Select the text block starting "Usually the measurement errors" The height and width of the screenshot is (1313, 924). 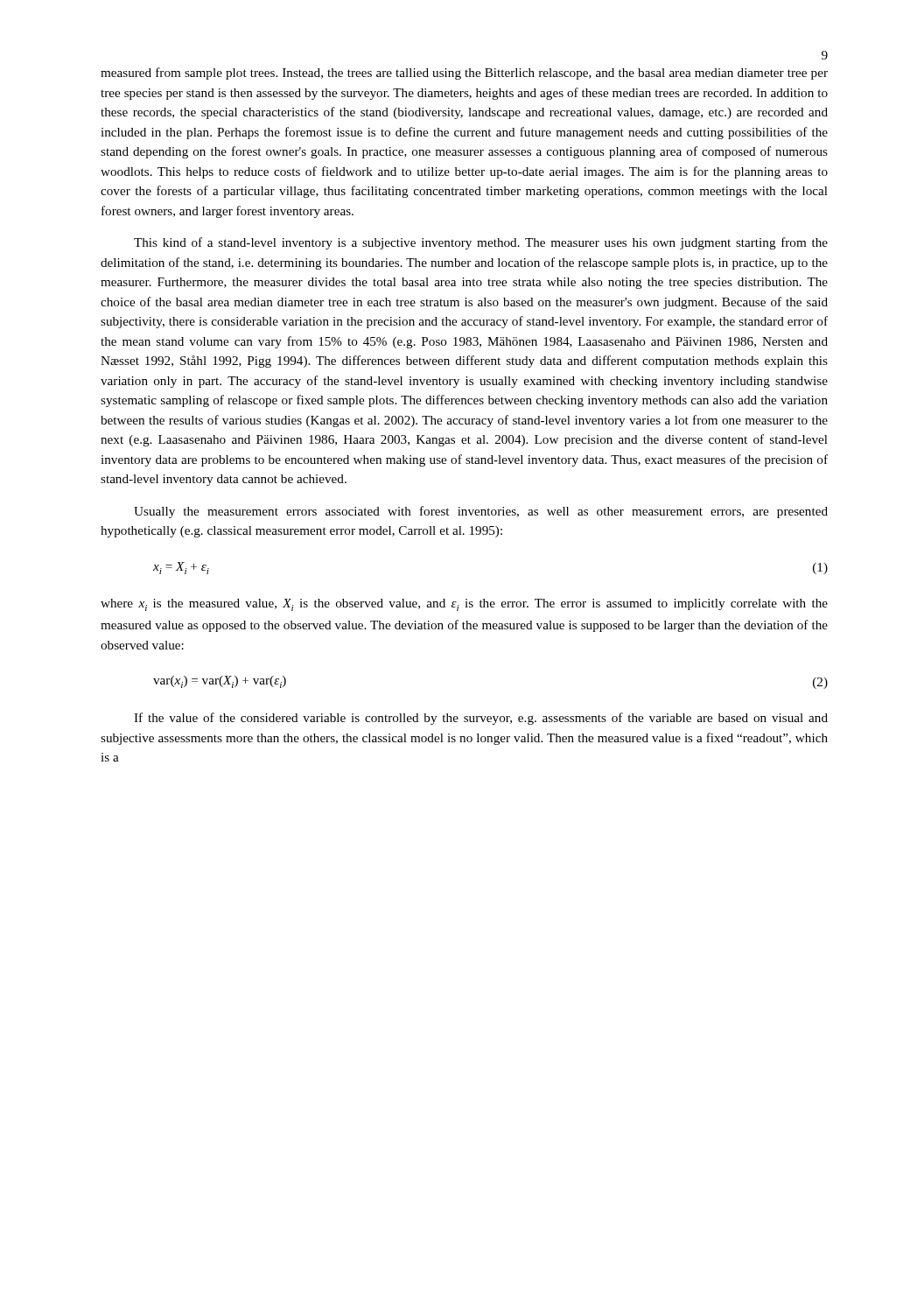(464, 520)
